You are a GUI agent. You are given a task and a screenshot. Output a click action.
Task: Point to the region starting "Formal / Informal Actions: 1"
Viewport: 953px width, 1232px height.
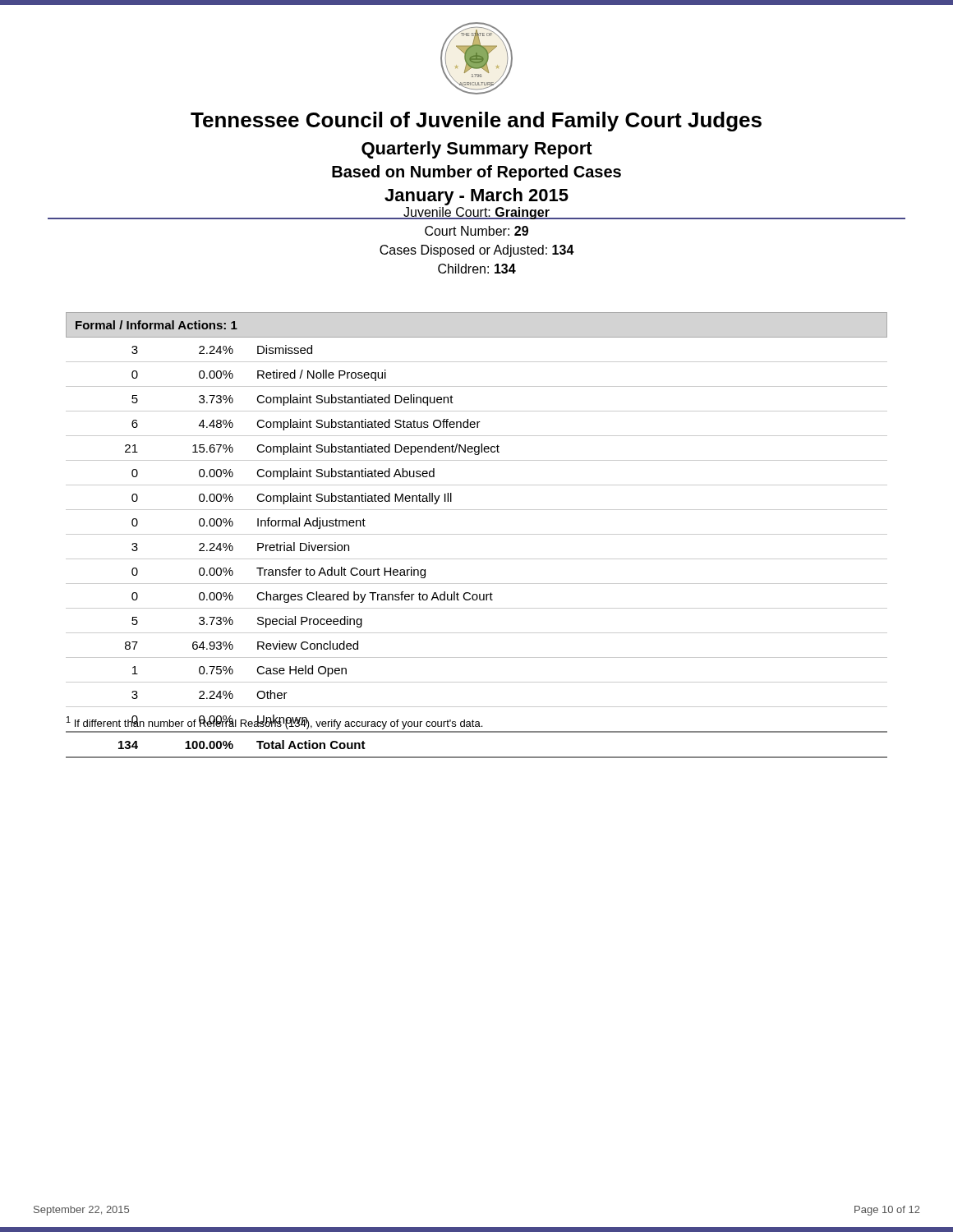pos(156,325)
